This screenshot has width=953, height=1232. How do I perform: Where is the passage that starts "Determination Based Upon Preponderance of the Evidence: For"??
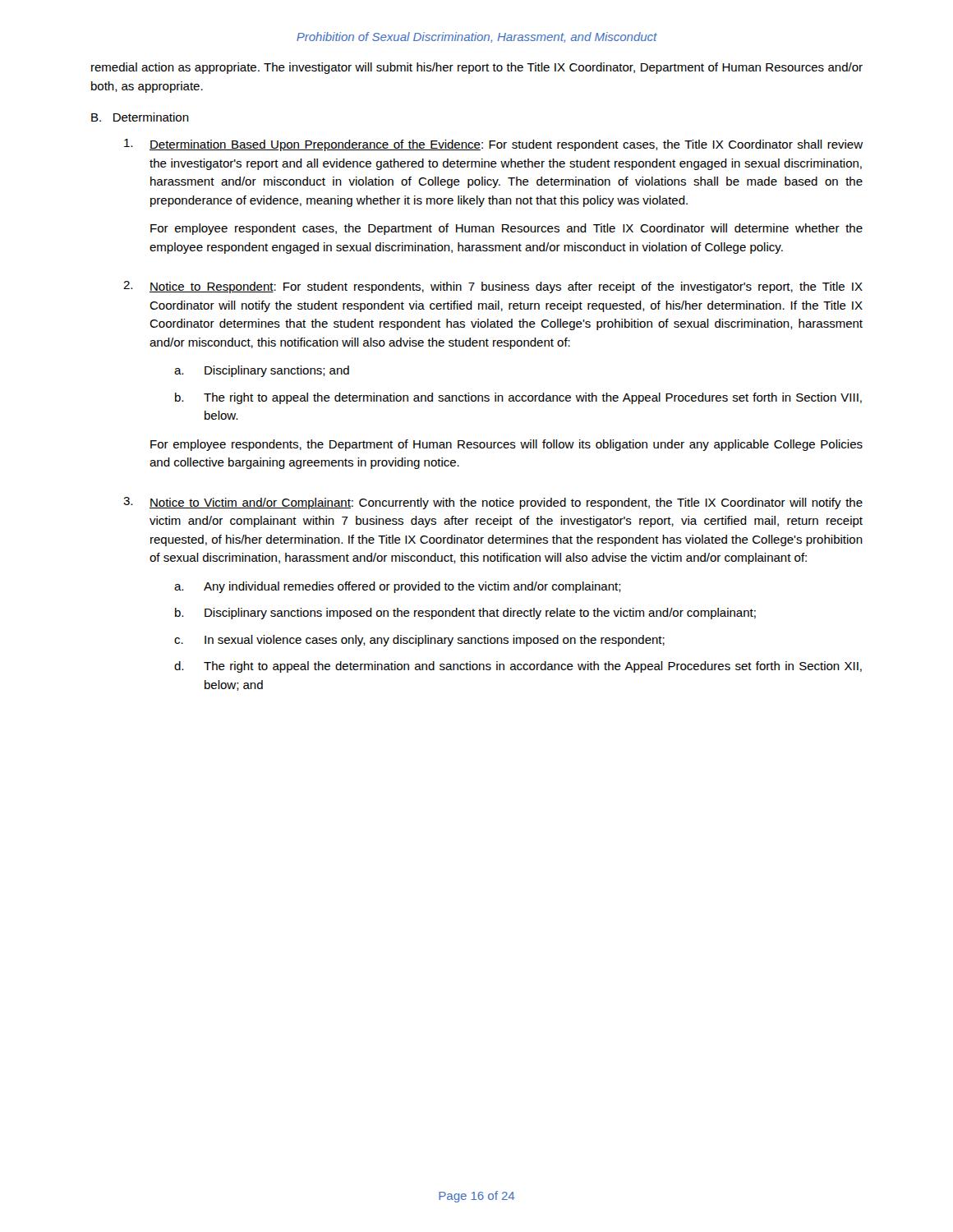click(x=493, y=201)
